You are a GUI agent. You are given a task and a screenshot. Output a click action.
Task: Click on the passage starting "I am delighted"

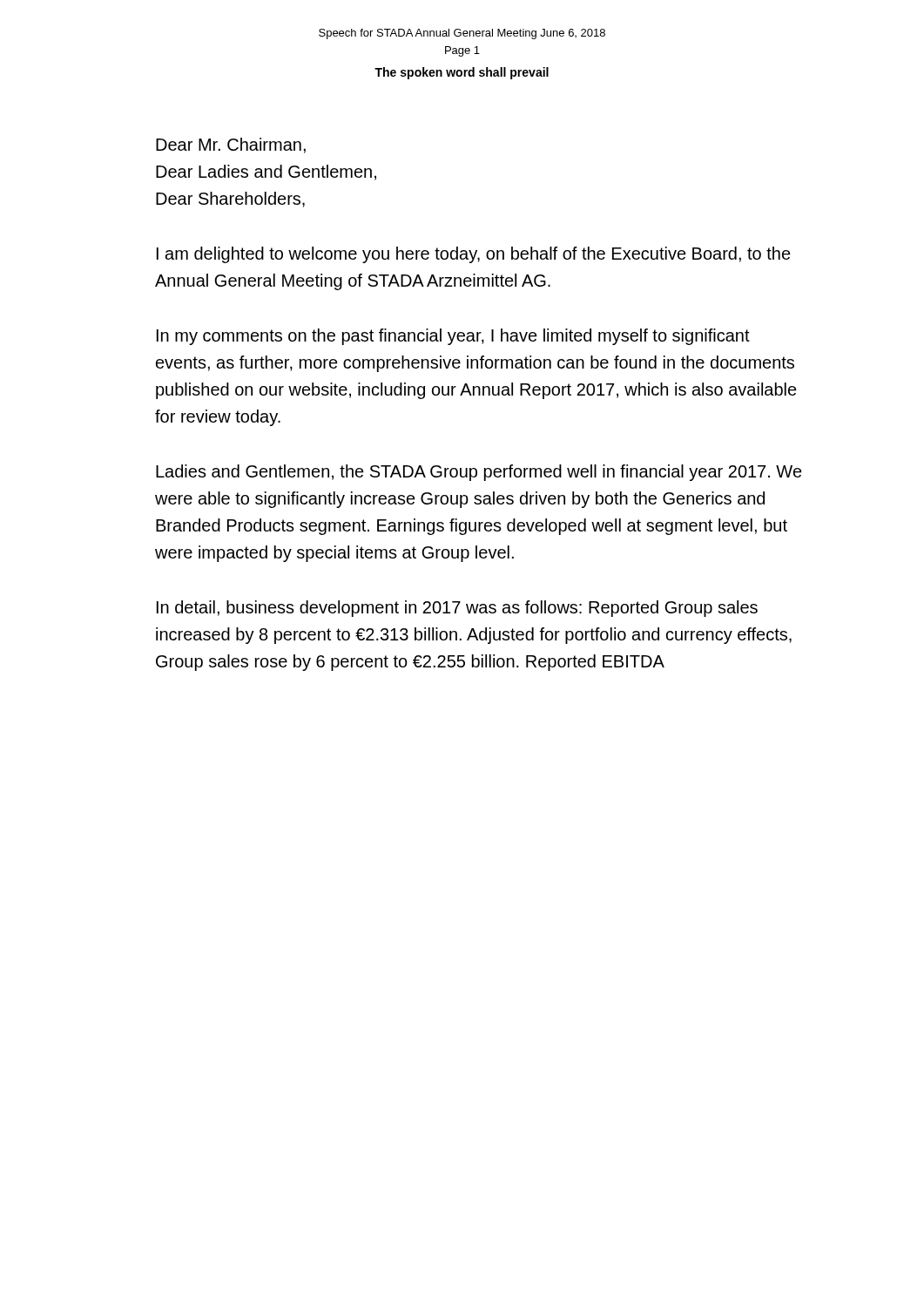(x=479, y=267)
